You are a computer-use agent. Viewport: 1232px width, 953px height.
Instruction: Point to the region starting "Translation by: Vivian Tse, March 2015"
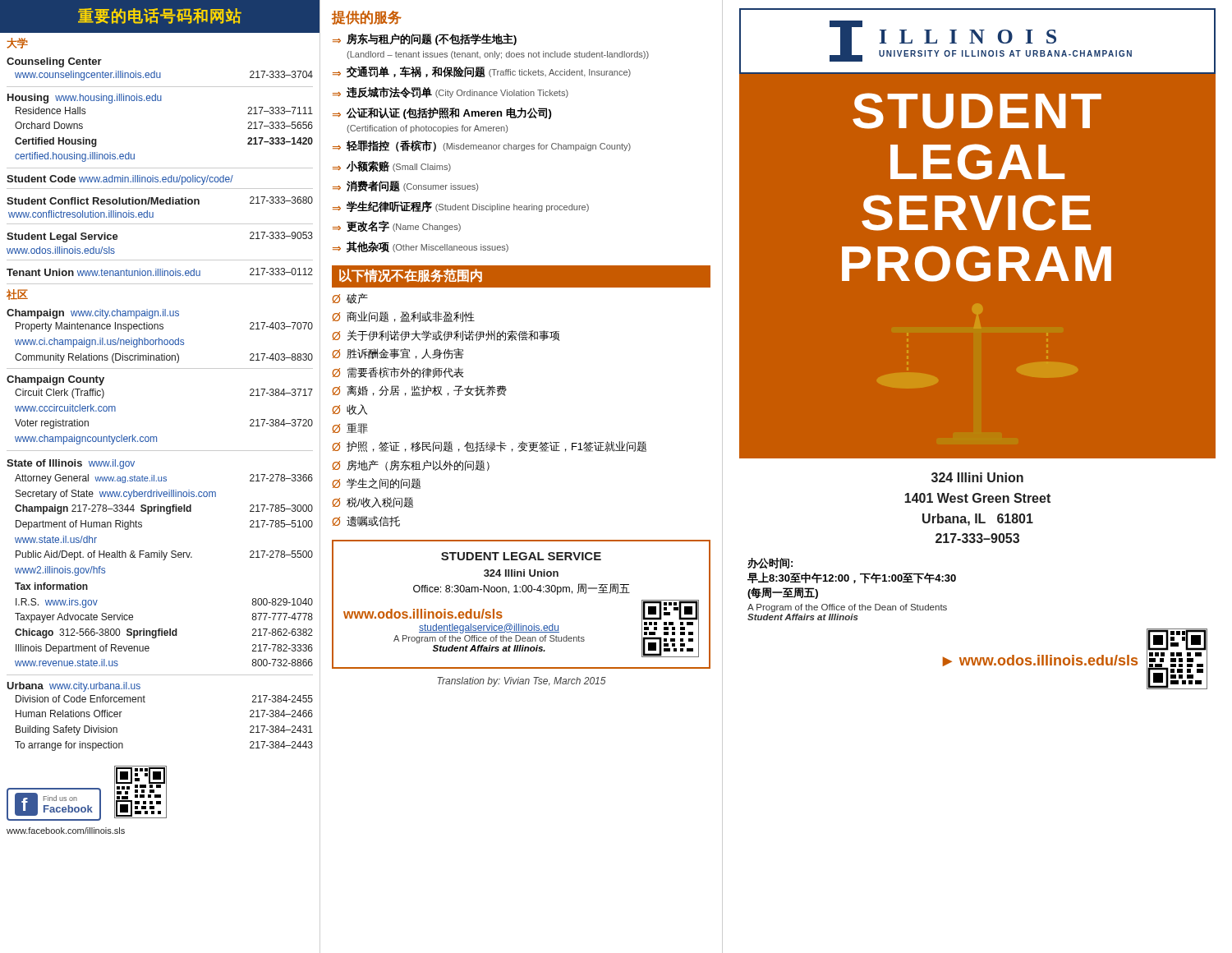[x=521, y=681]
